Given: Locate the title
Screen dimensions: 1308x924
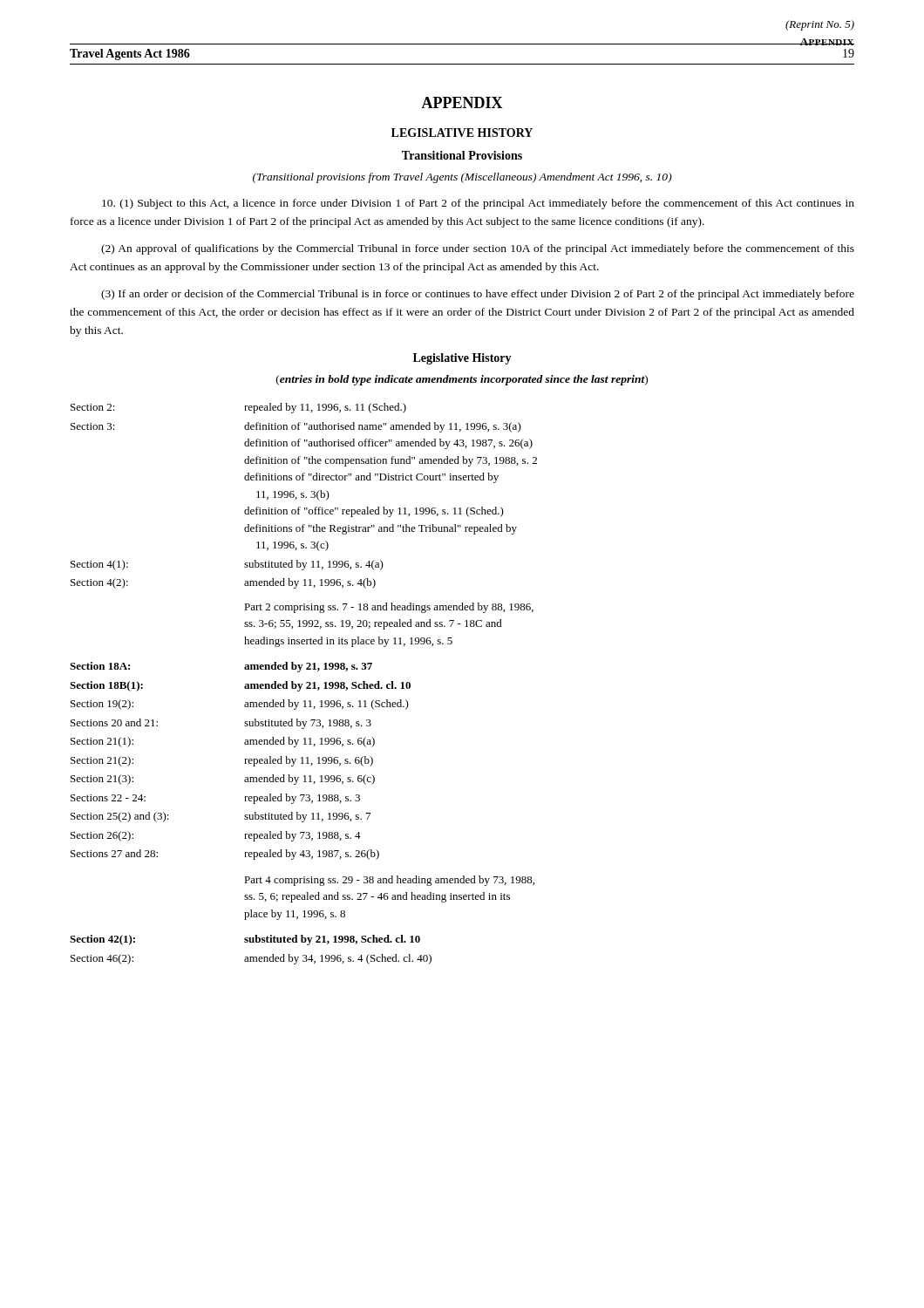Looking at the screenshot, I should click(x=462, y=103).
